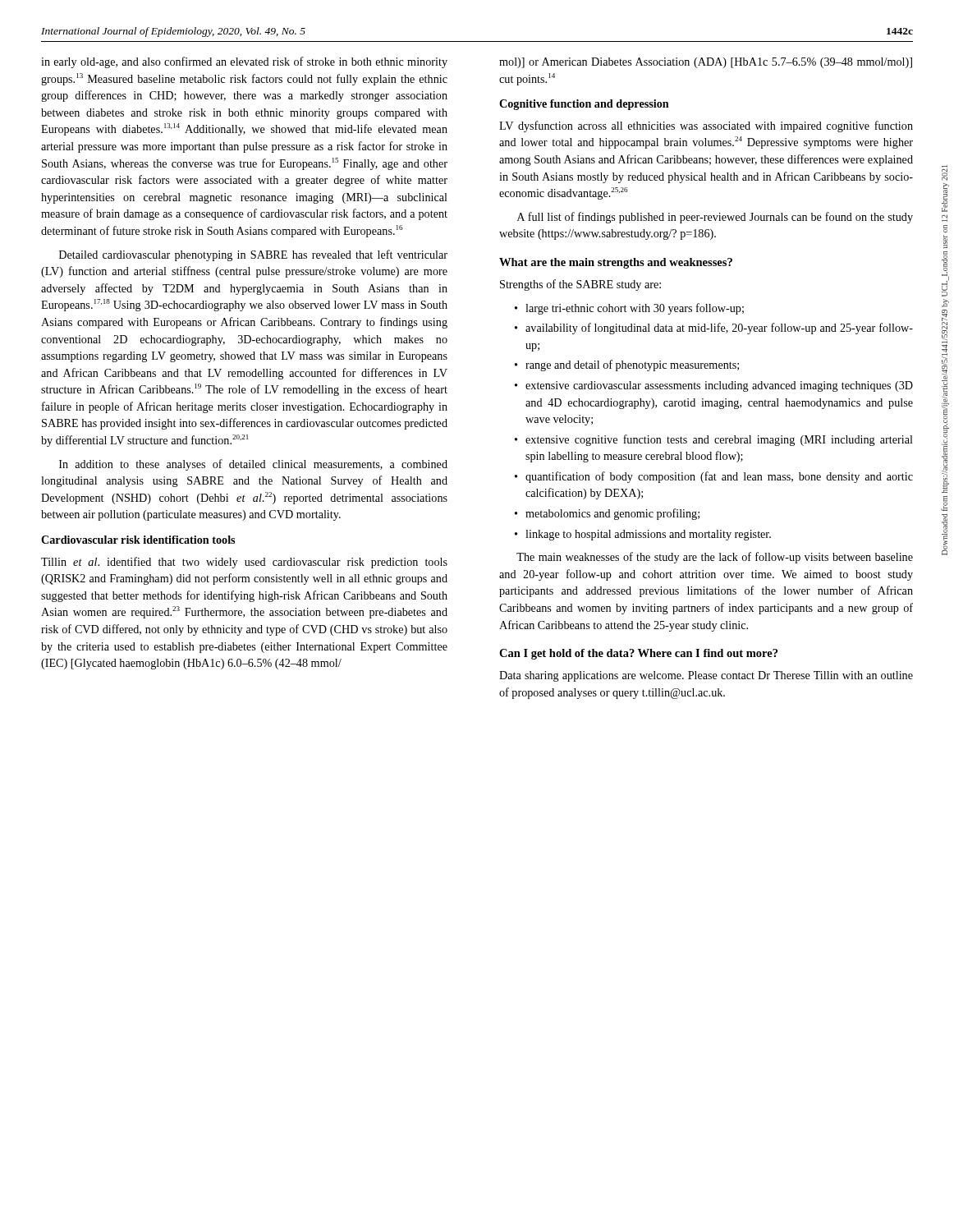Screen dimensions: 1232x954
Task: Click on the text block with the text "Tillin et al."
Action: coord(244,612)
